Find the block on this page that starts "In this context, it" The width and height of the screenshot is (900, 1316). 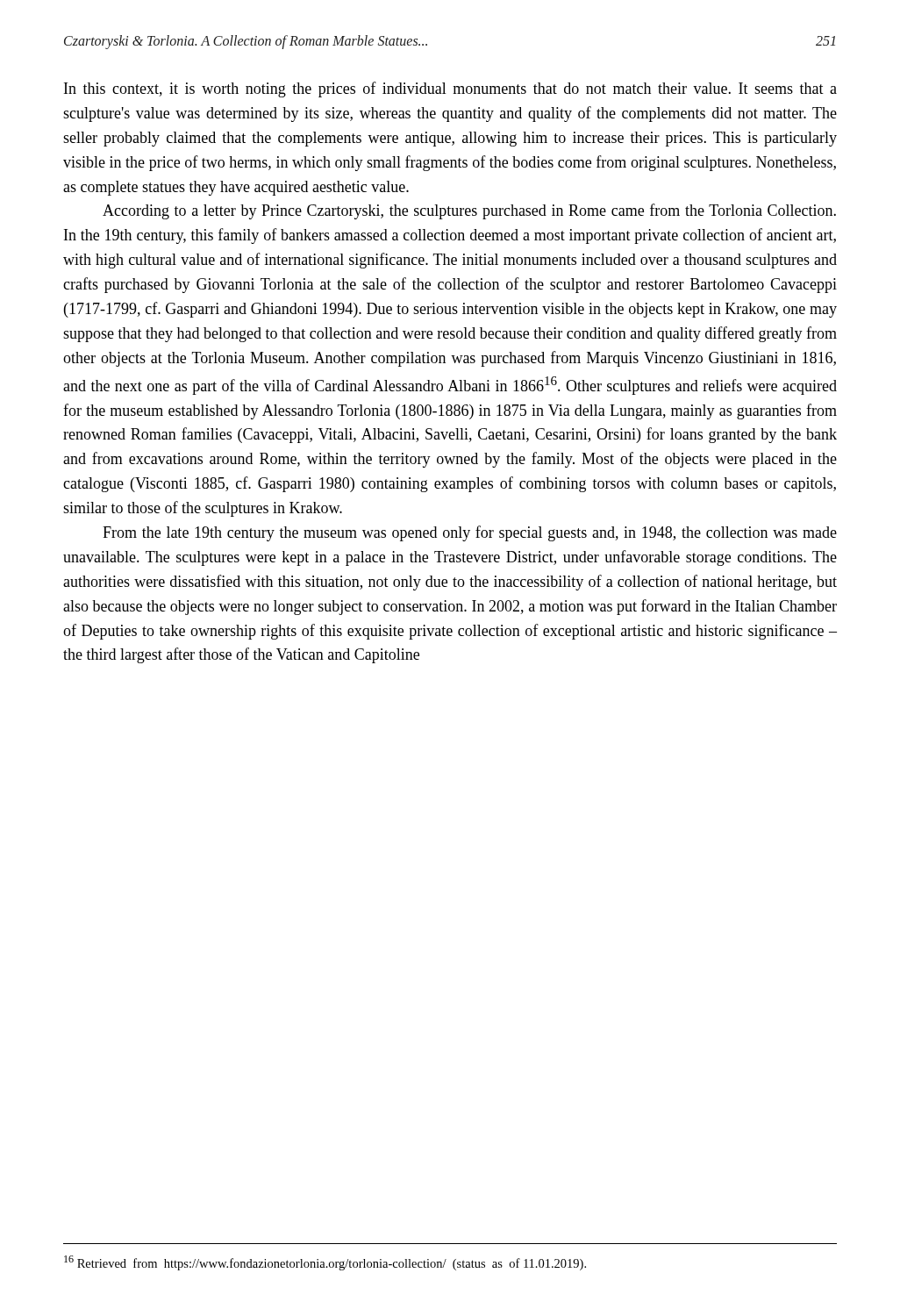tap(450, 138)
